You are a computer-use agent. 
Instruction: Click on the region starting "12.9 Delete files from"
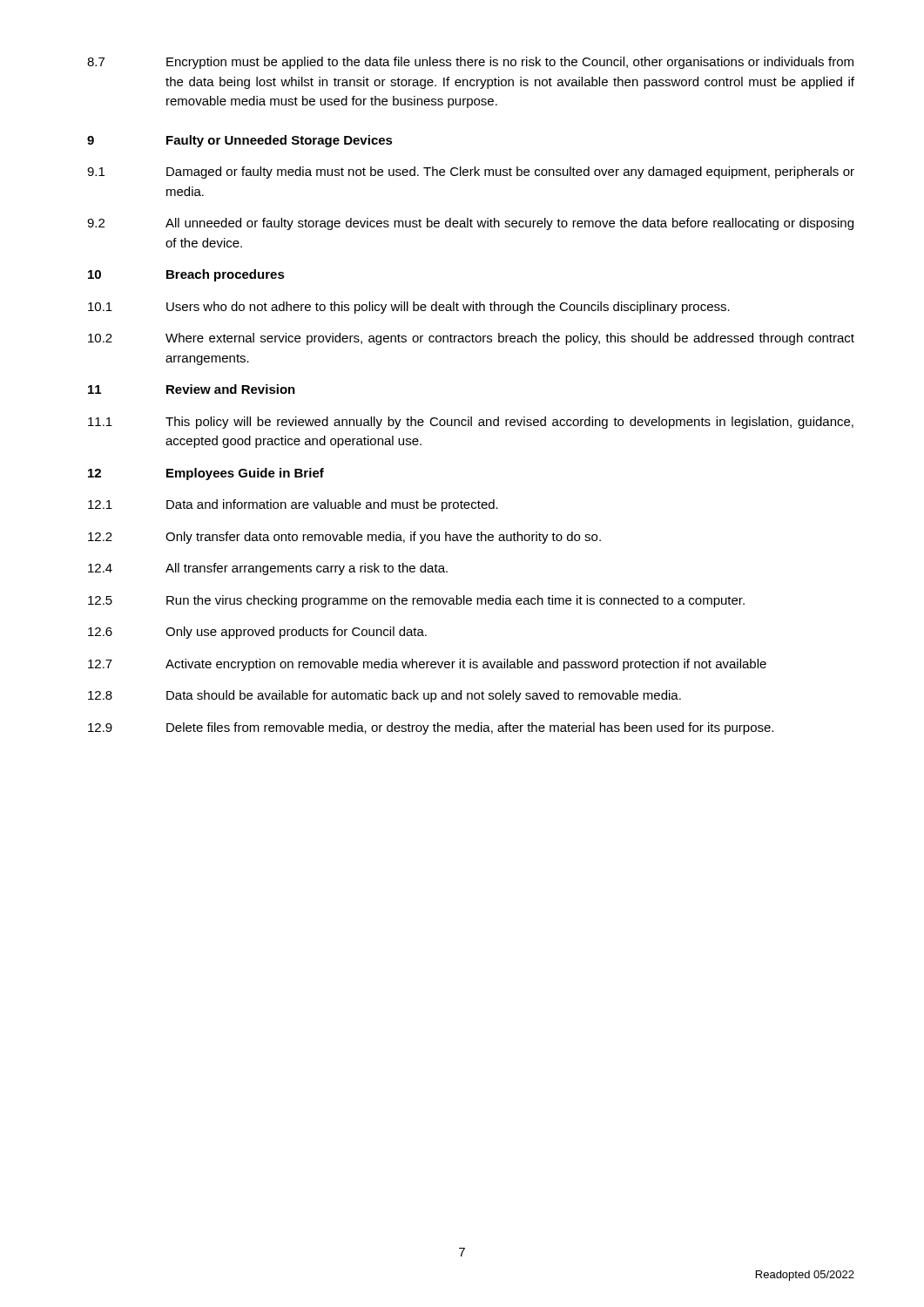471,727
